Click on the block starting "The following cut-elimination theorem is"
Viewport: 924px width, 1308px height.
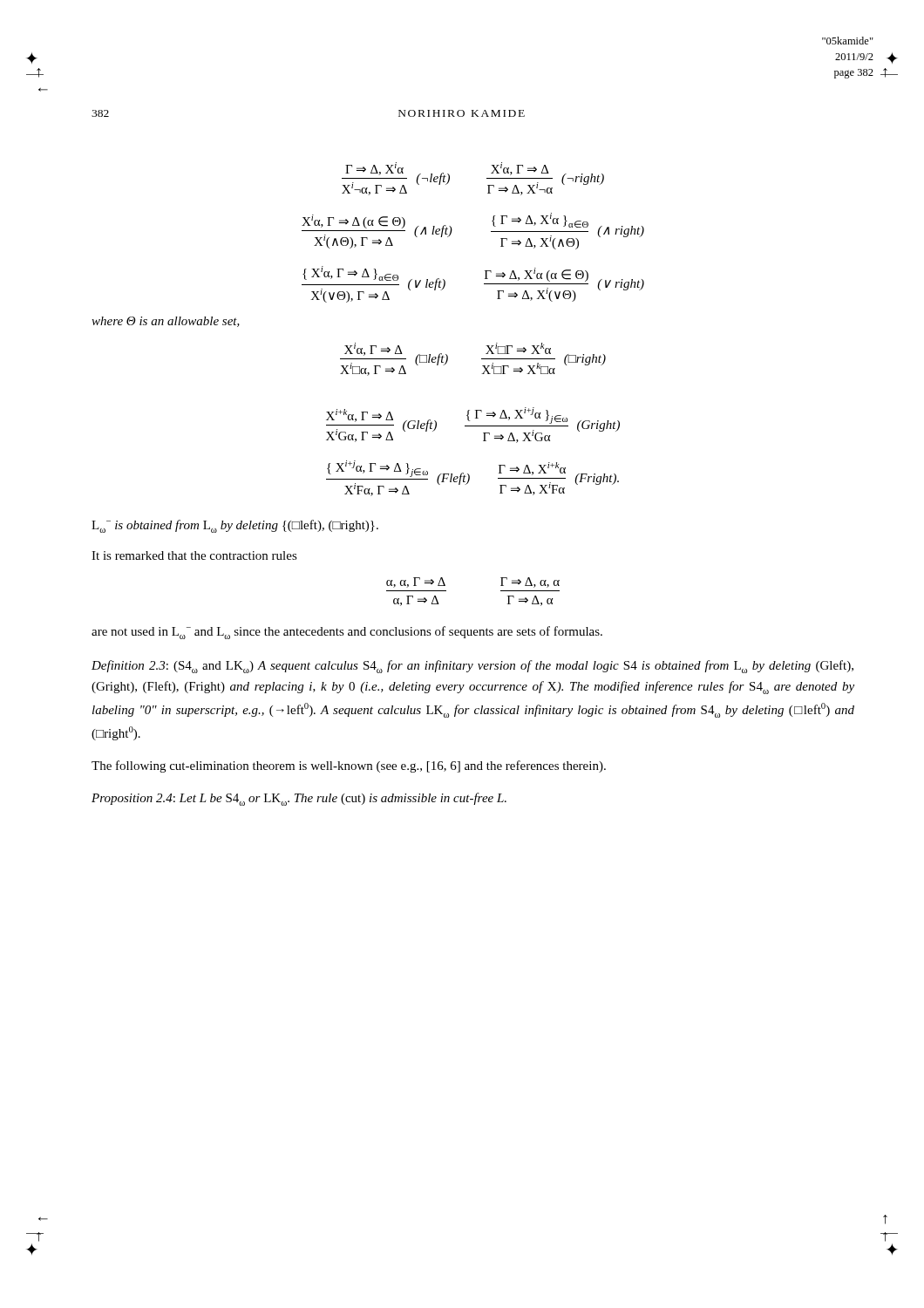[349, 766]
